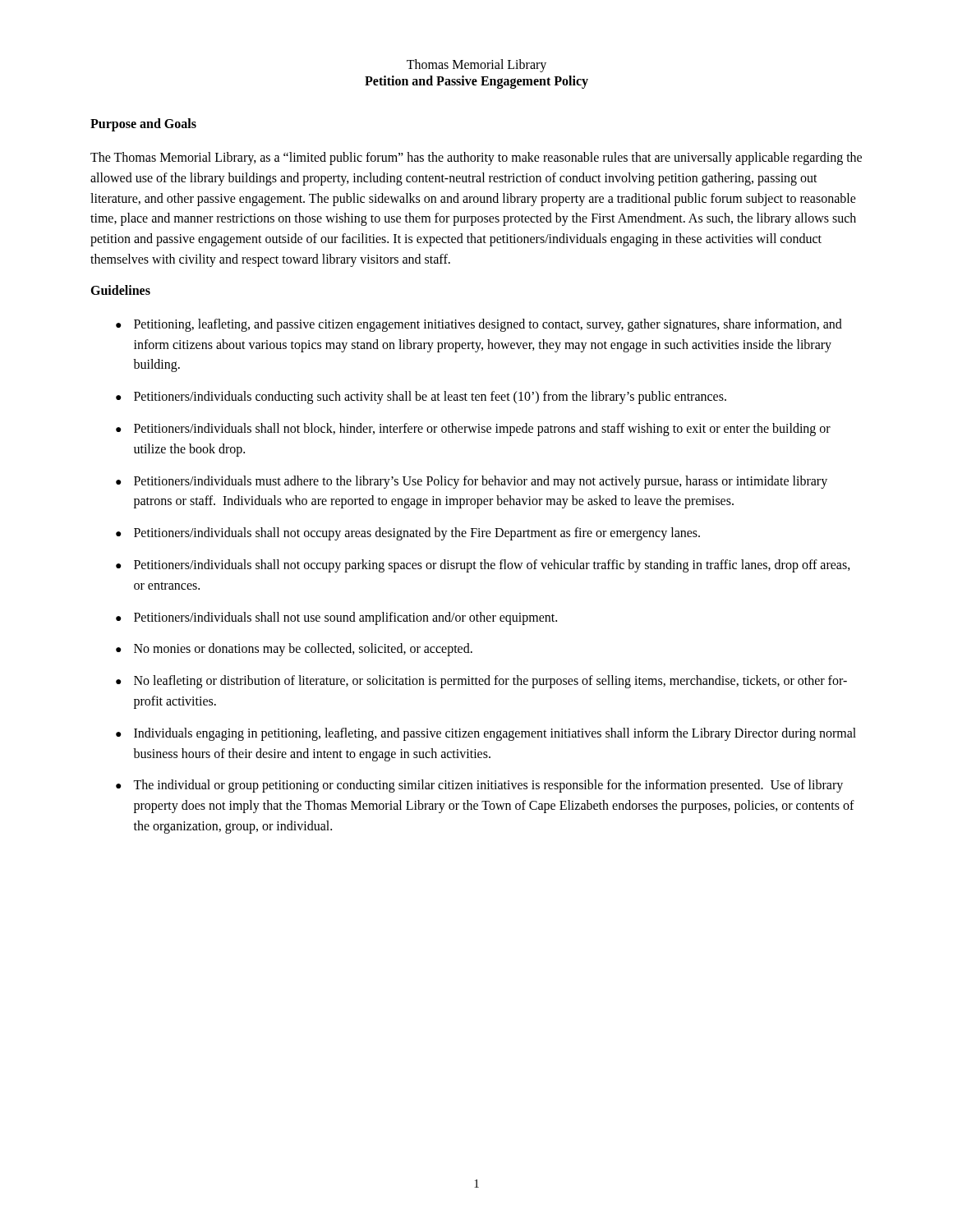This screenshot has height=1232, width=953.
Task: Point to the block starting "Petitioners/individuals shall not occupy areas"
Action: click(x=417, y=534)
